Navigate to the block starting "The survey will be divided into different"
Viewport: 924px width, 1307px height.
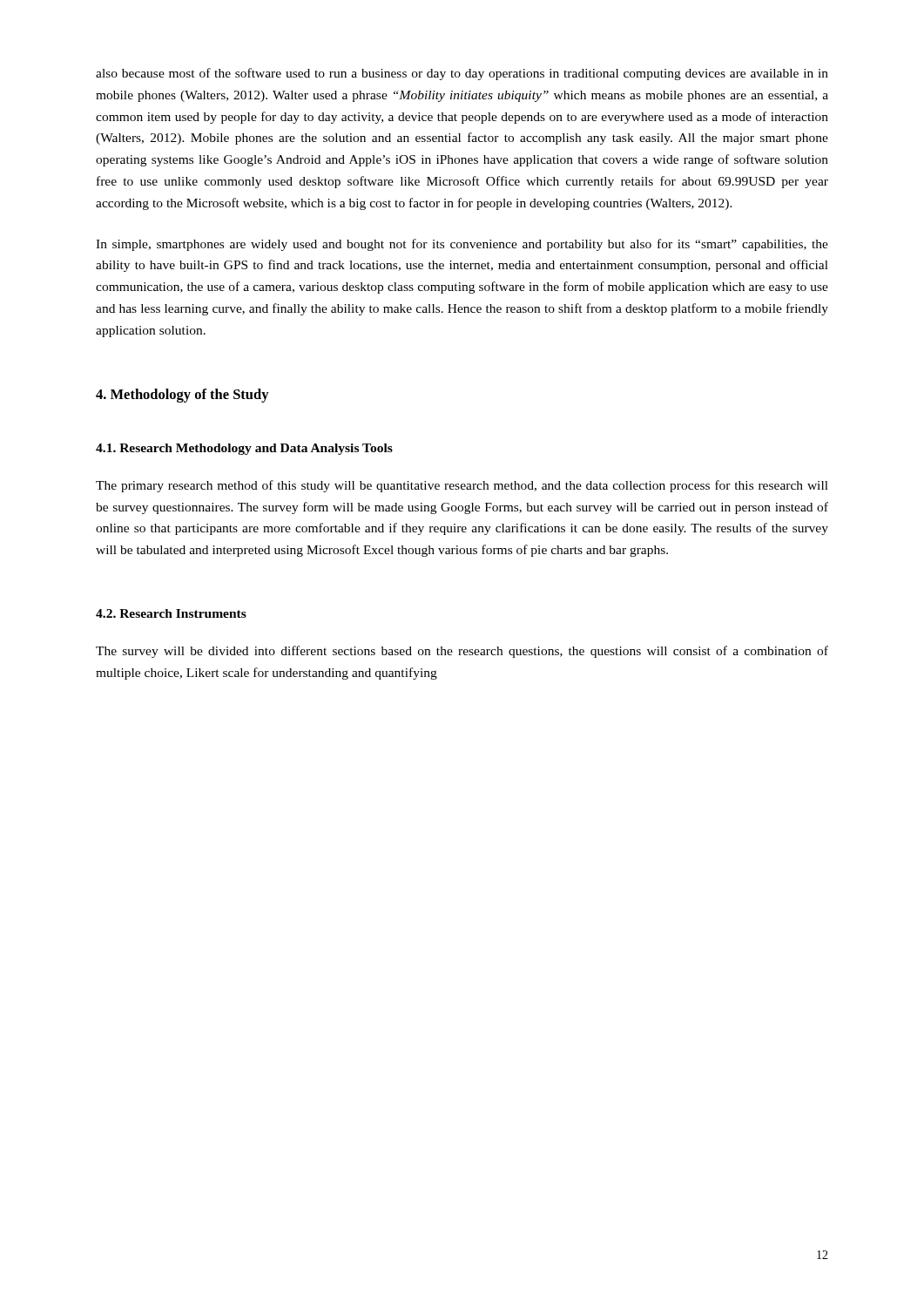[462, 661]
